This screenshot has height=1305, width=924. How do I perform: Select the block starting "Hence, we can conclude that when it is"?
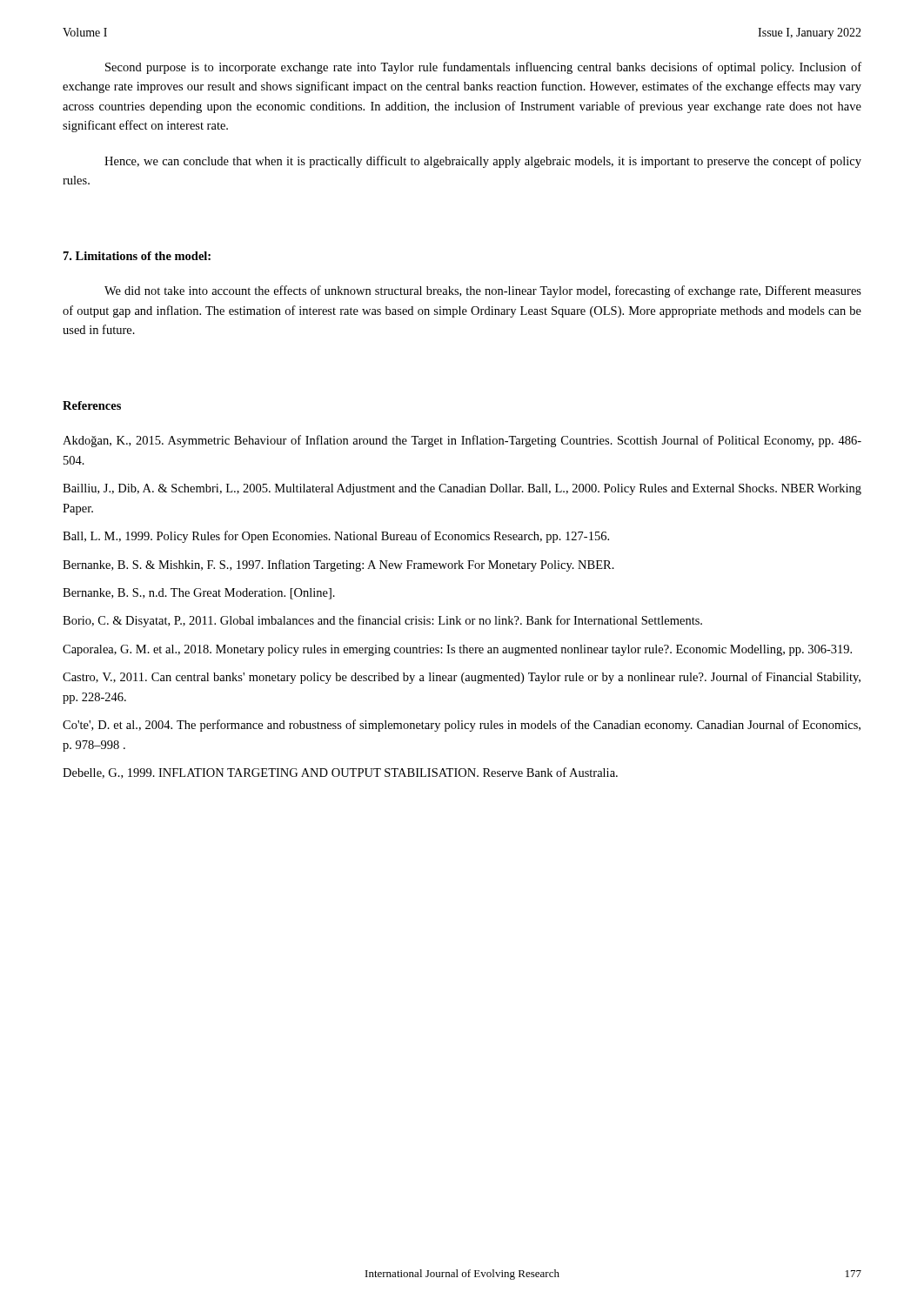[x=462, y=171]
